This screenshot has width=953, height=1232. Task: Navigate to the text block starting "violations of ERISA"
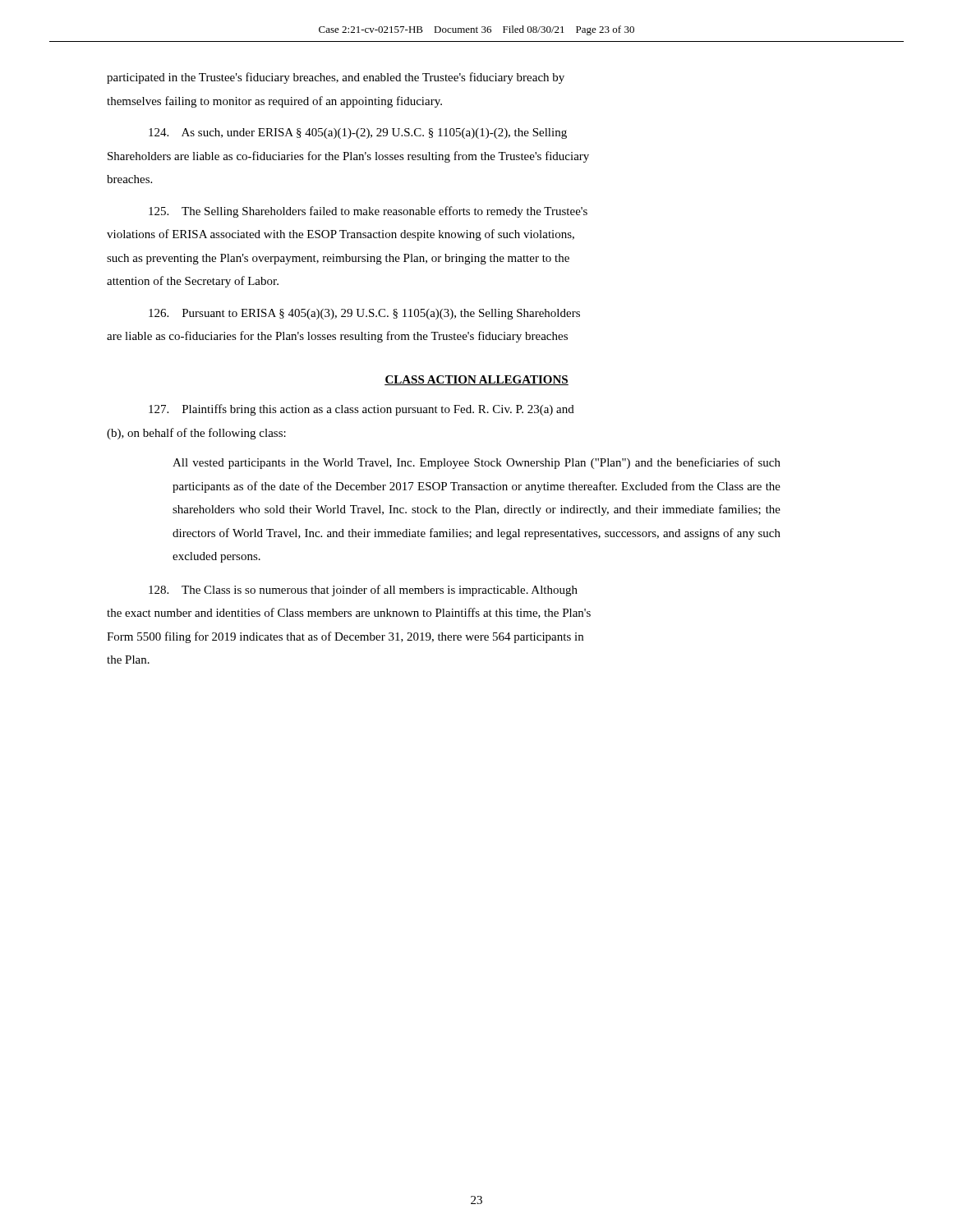point(341,234)
